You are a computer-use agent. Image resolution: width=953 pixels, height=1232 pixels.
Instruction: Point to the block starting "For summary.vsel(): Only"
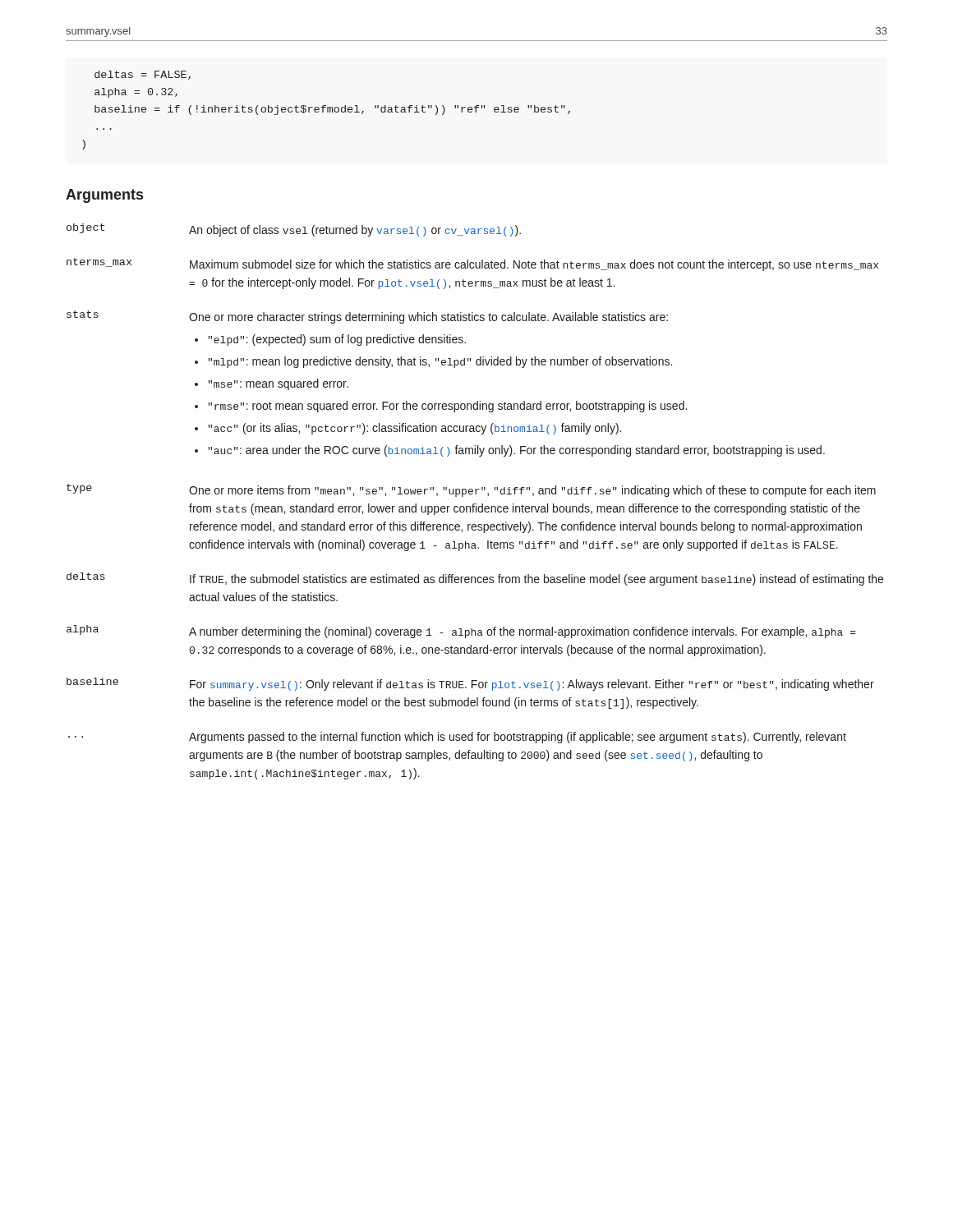531,693
